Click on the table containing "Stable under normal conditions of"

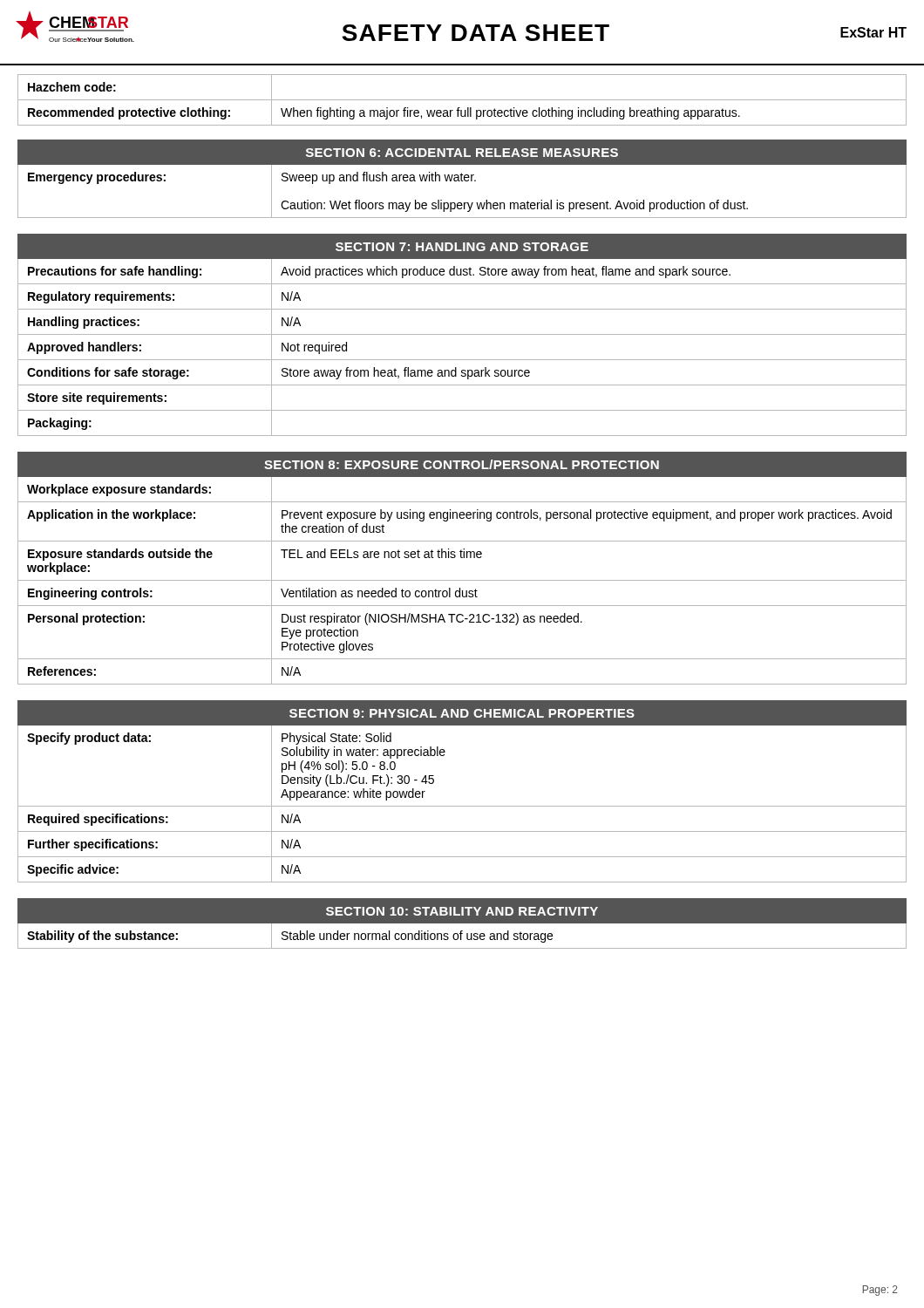pyautogui.click(x=462, y=936)
